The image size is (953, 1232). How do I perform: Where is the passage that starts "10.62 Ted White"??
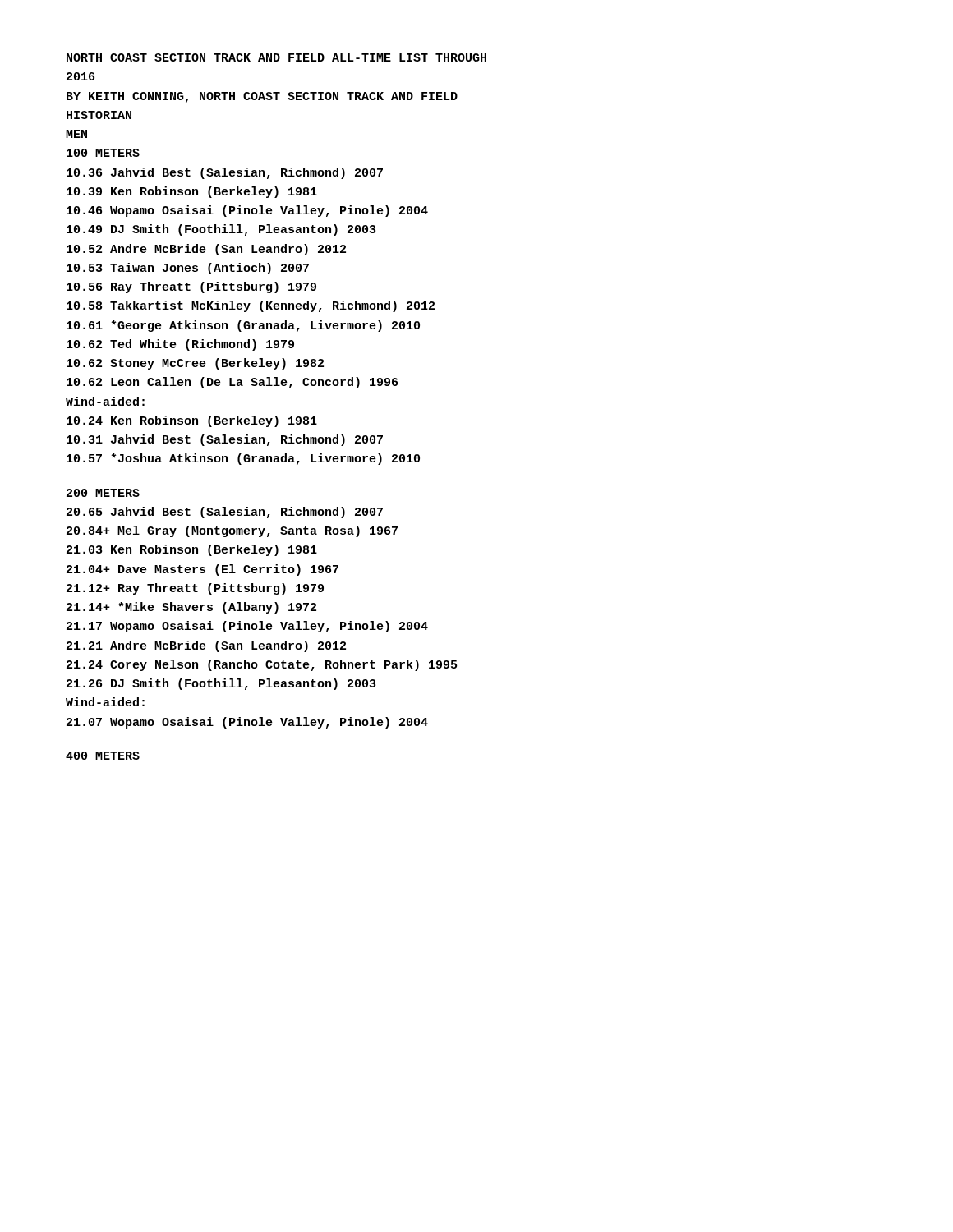click(x=180, y=345)
